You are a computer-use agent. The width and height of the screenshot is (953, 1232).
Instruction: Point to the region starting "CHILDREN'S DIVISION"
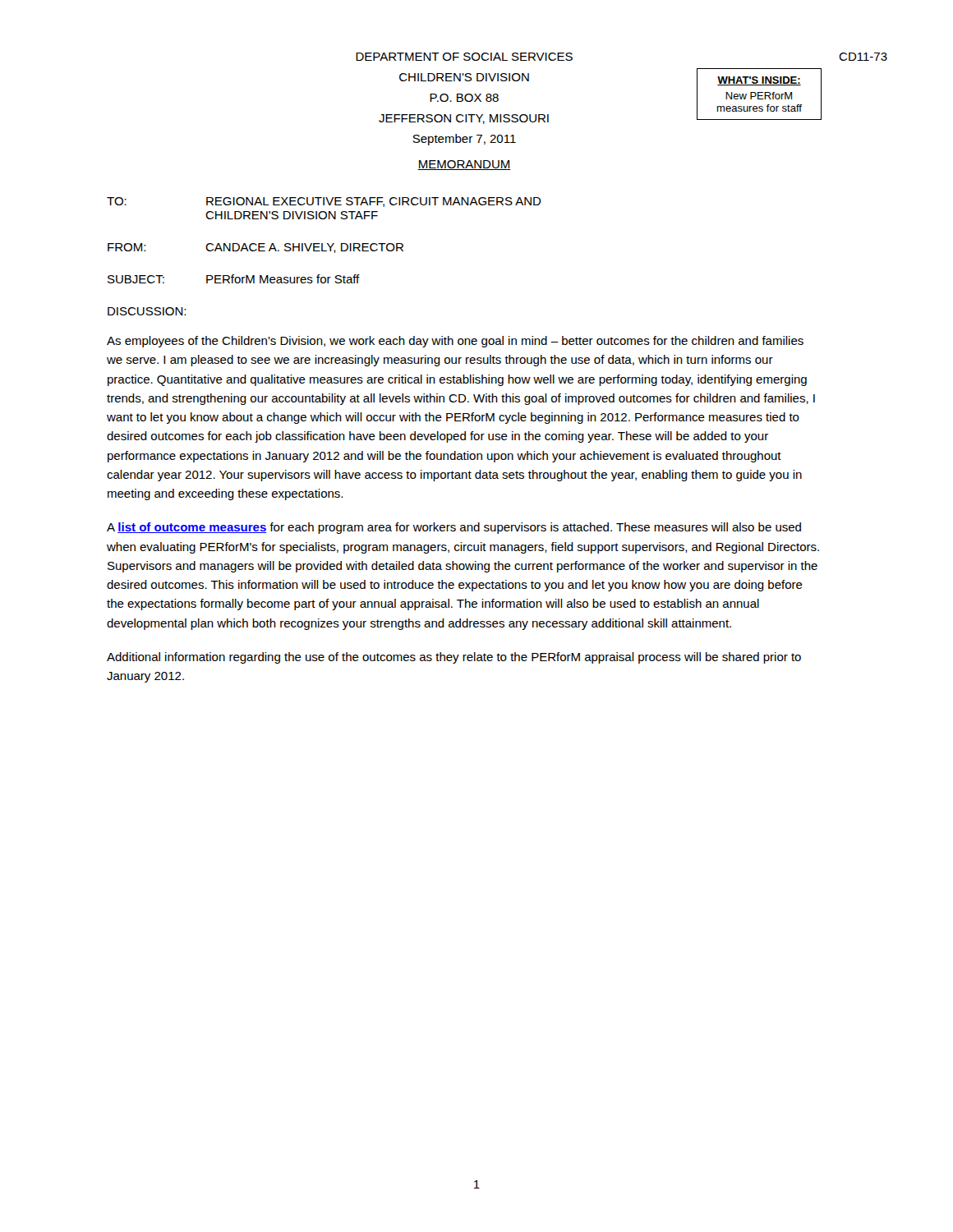(464, 77)
